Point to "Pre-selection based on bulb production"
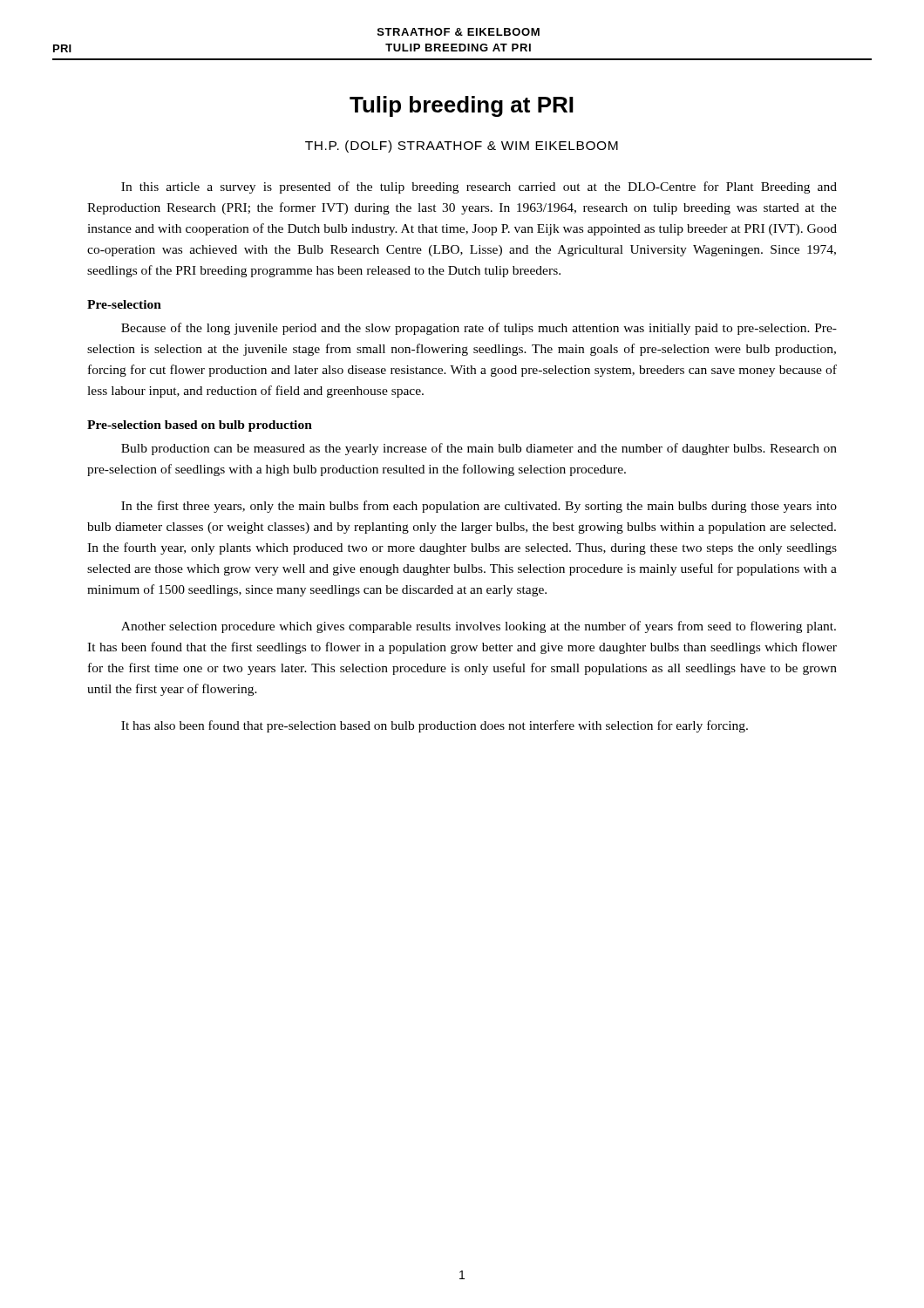The image size is (924, 1308). 199,424
